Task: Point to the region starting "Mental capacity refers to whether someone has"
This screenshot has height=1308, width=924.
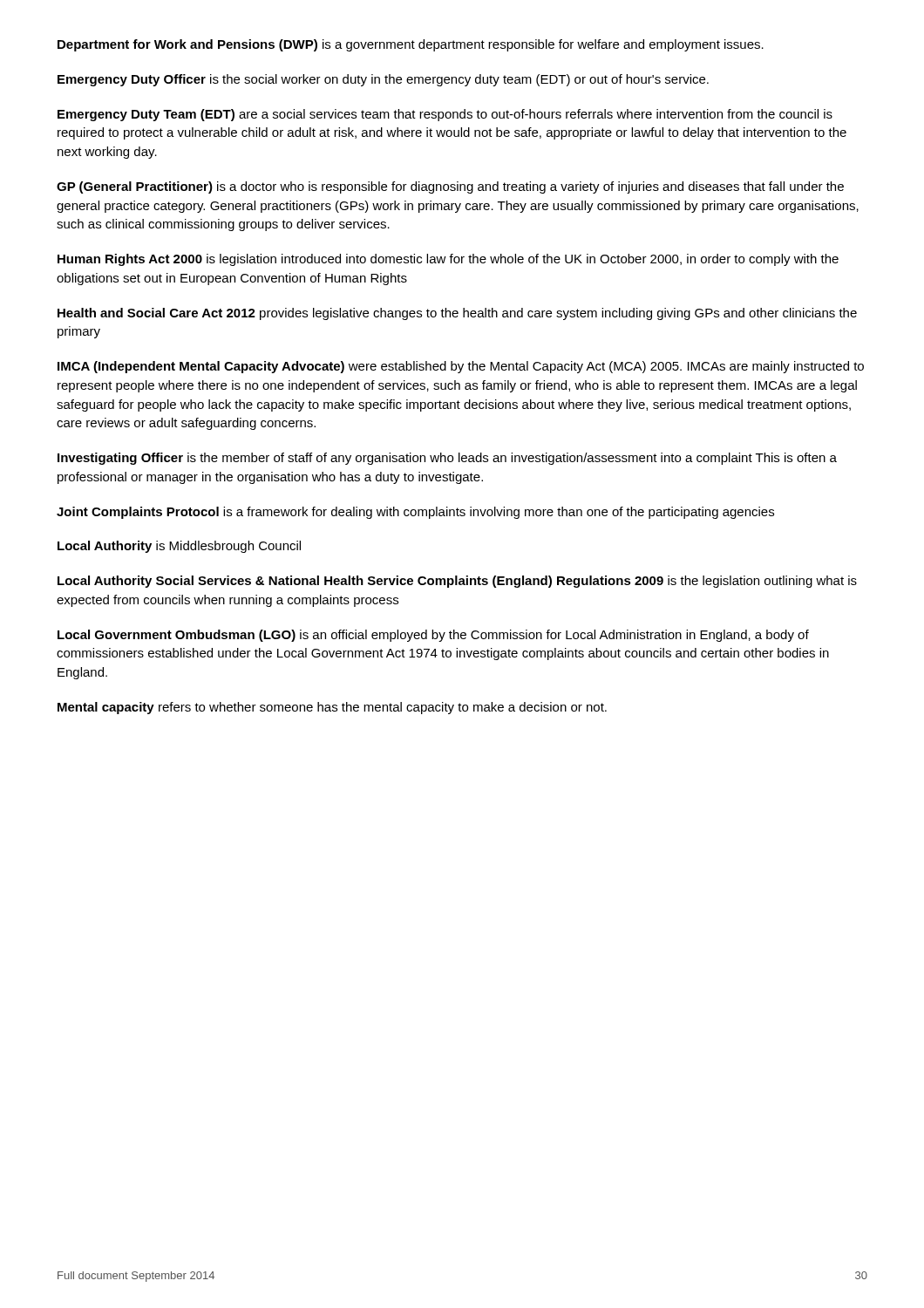Action: [332, 707]
